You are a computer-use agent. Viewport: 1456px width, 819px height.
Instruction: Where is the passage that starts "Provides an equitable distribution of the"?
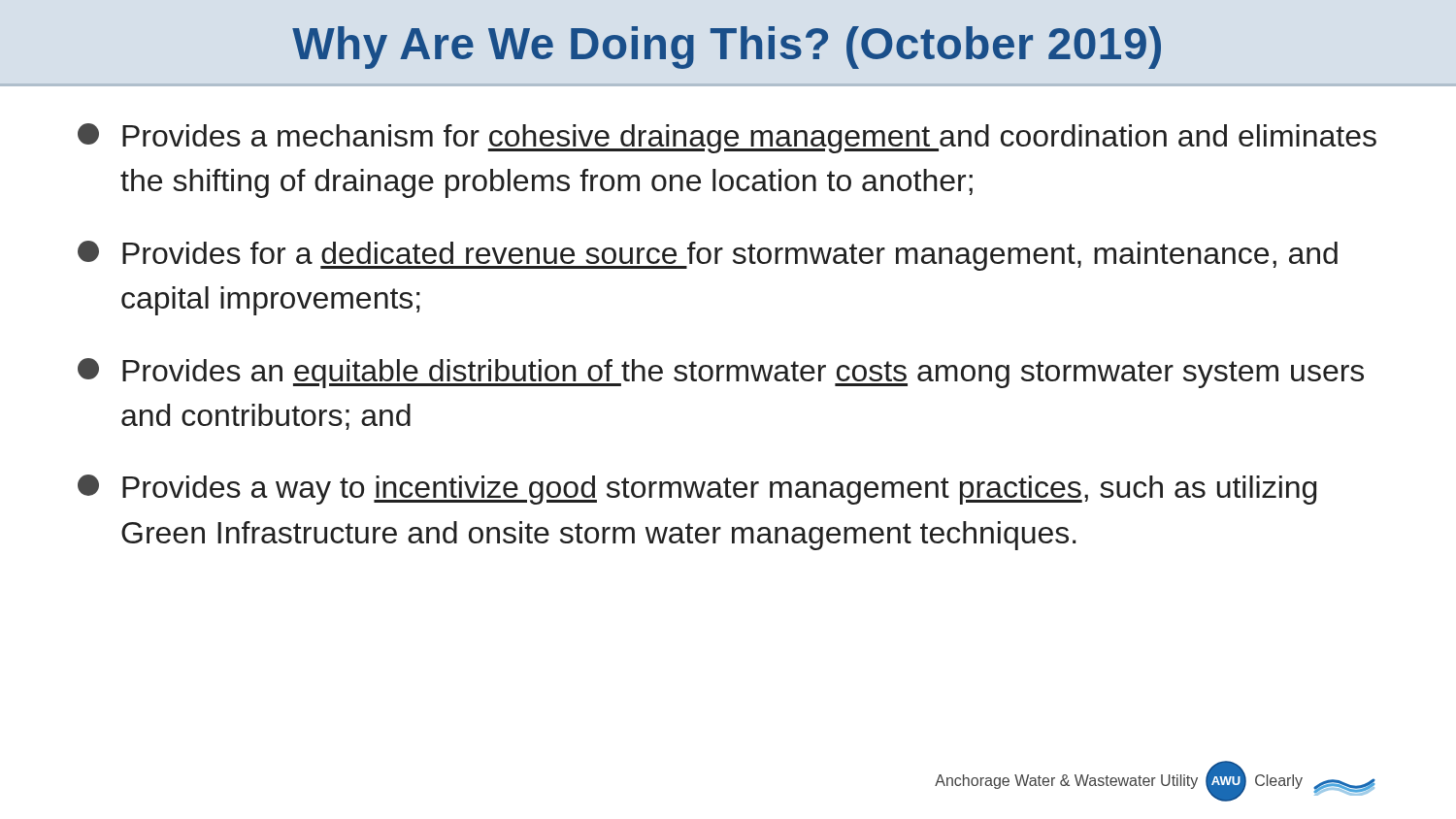pyautogui.click(x=728, y=393)
